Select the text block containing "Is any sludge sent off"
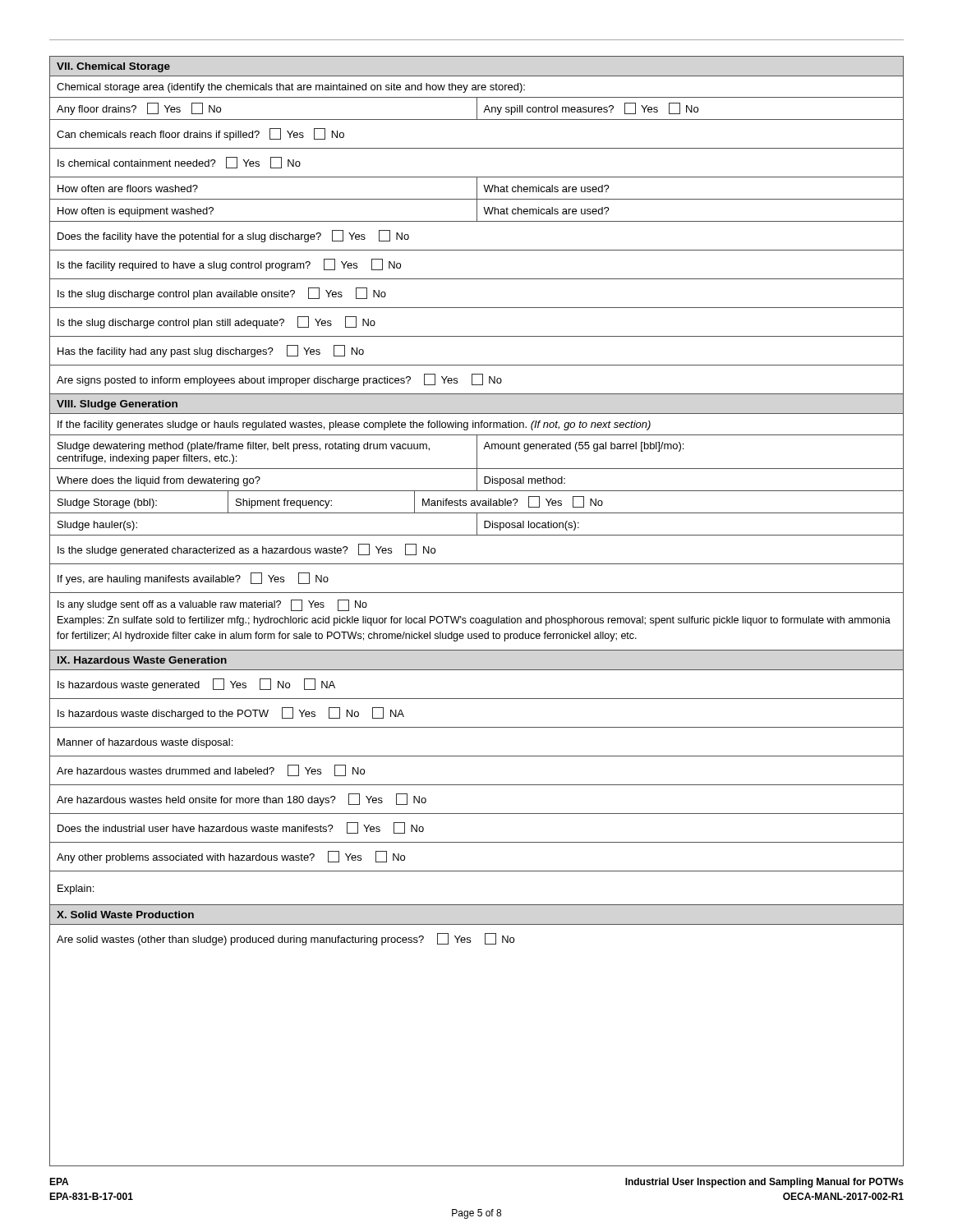The width and height of the screenshot is (953, 1232). coord(473,620)
